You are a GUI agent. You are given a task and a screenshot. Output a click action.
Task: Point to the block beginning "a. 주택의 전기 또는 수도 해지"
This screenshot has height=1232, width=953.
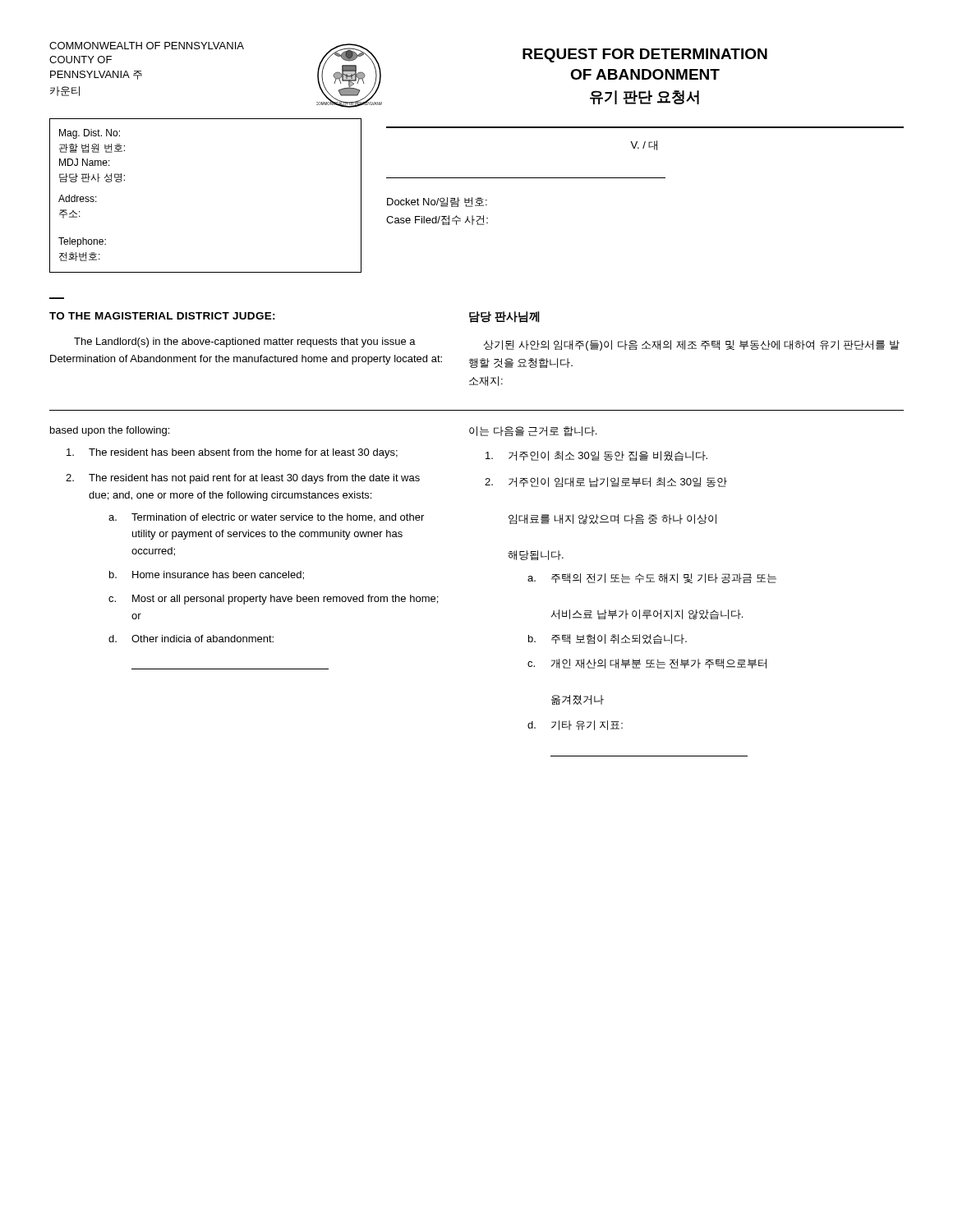(x=652, y=578)
